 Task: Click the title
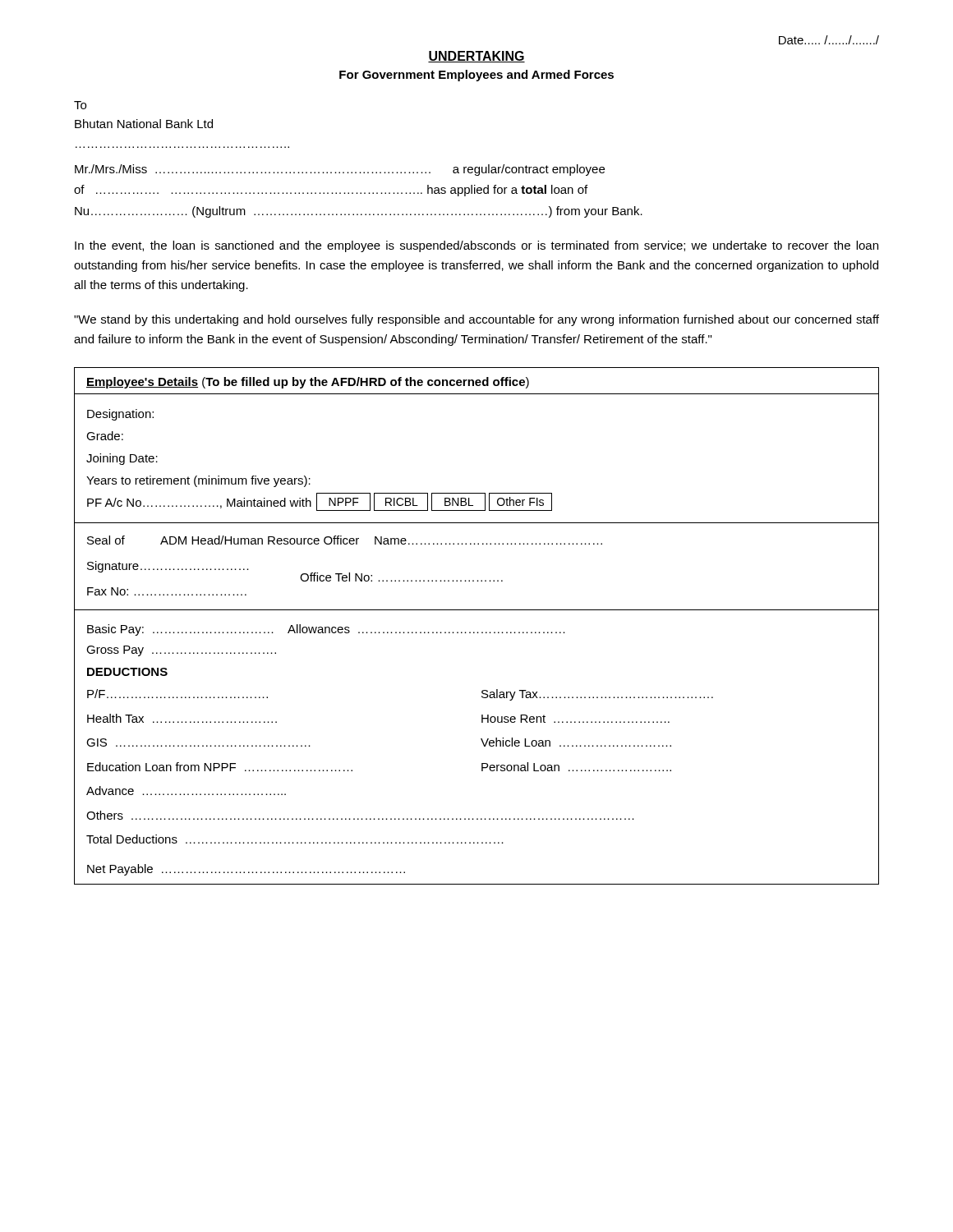pyautogui.click(x=476, y=65)
